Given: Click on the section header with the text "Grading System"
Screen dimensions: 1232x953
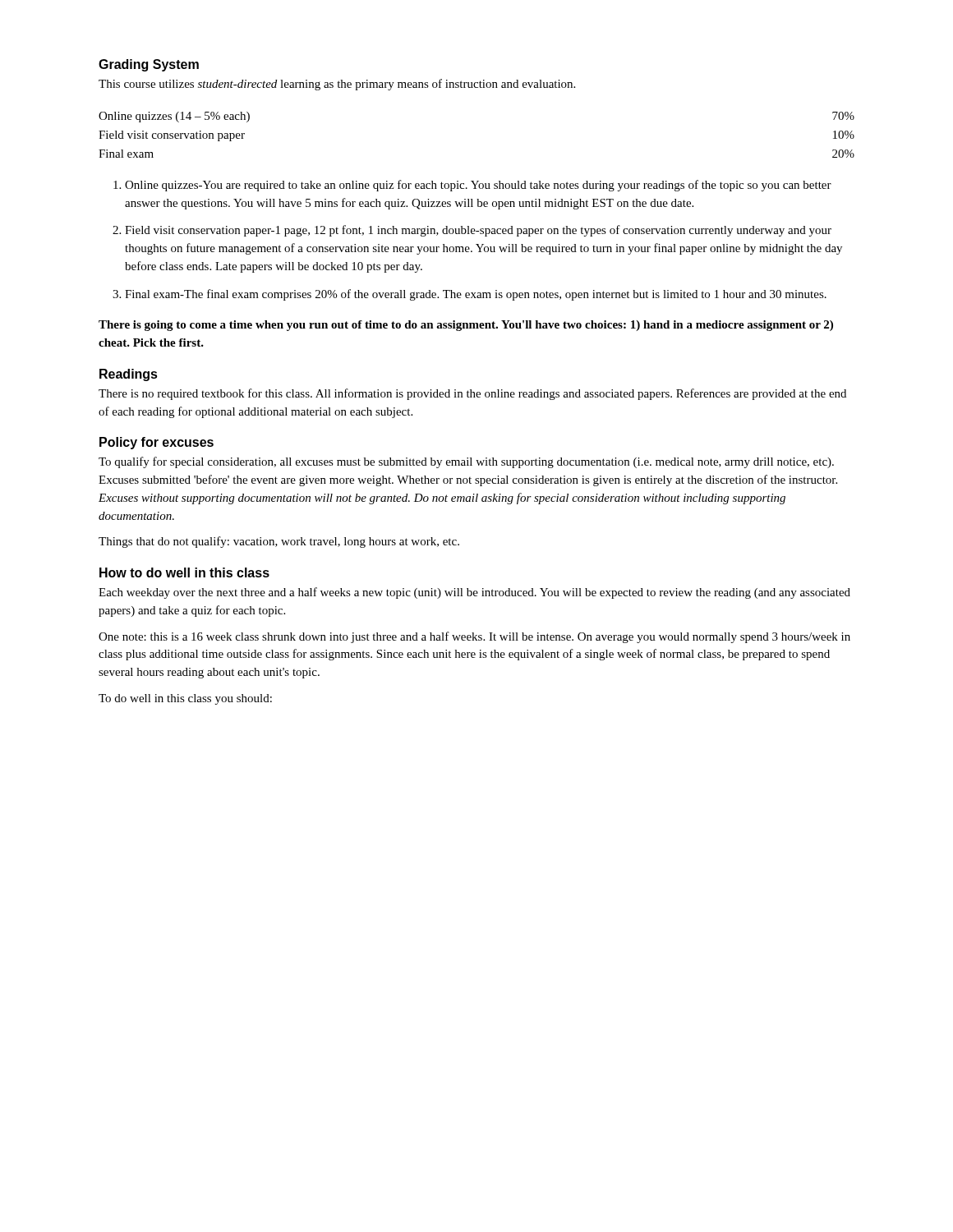Looking at the screenshot, I should point(149,64).
